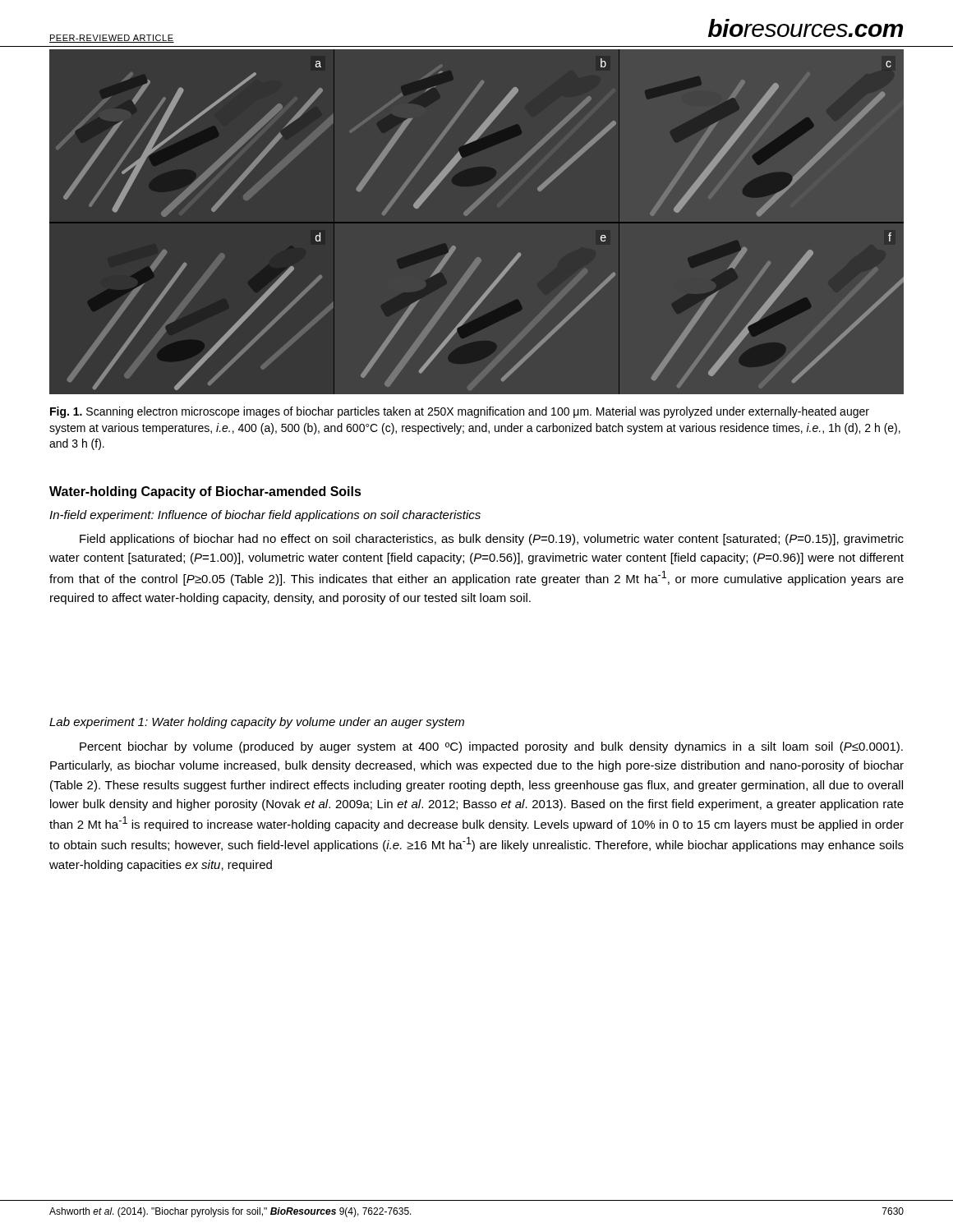This screenshot has width=953, height=1232.
Task: Find the section header that says "Water-holding Capacity of Biochar-amended Soils"
Action: [205, 492]
